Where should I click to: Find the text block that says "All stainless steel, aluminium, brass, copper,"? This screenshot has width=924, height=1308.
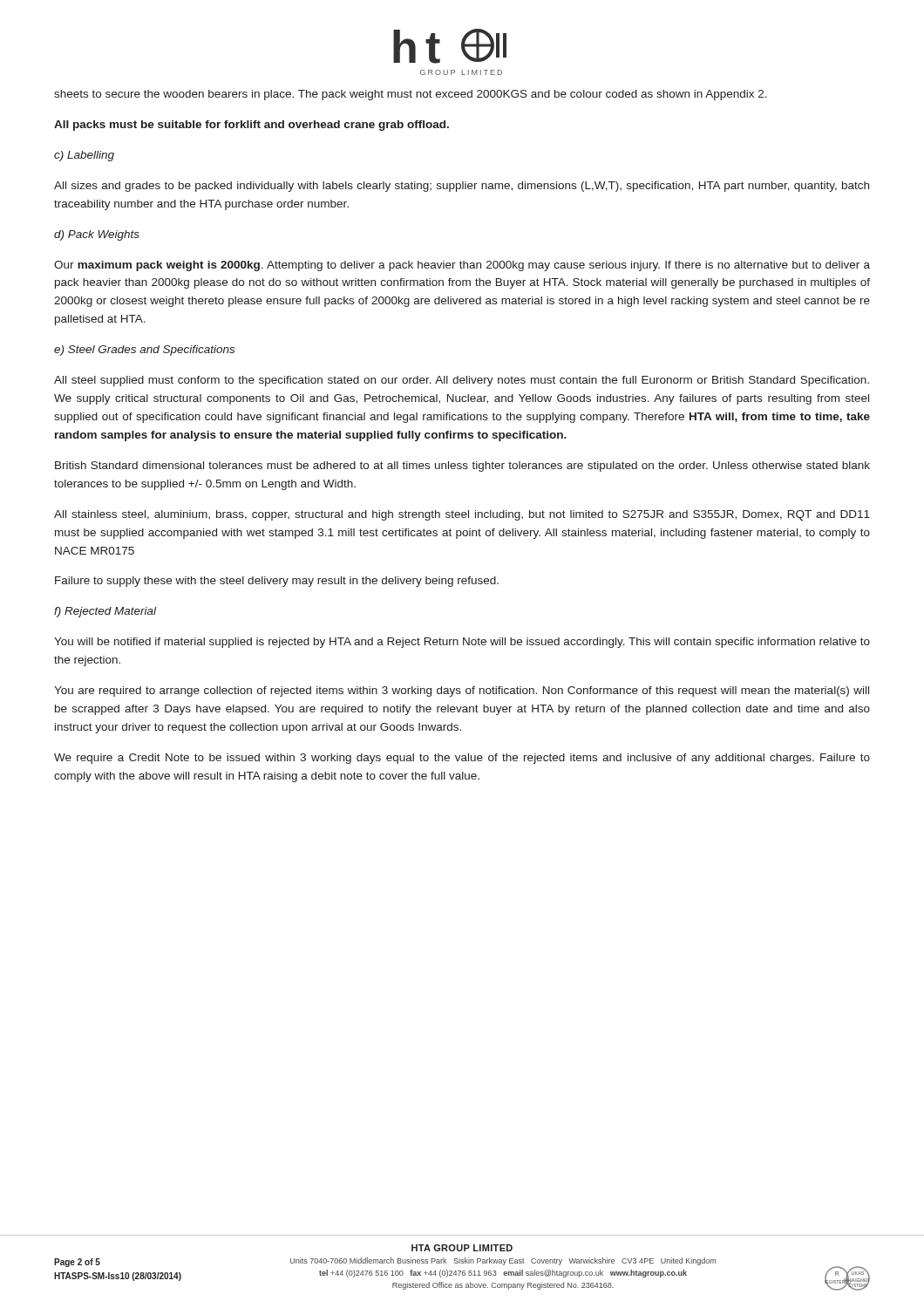[462, 533]
